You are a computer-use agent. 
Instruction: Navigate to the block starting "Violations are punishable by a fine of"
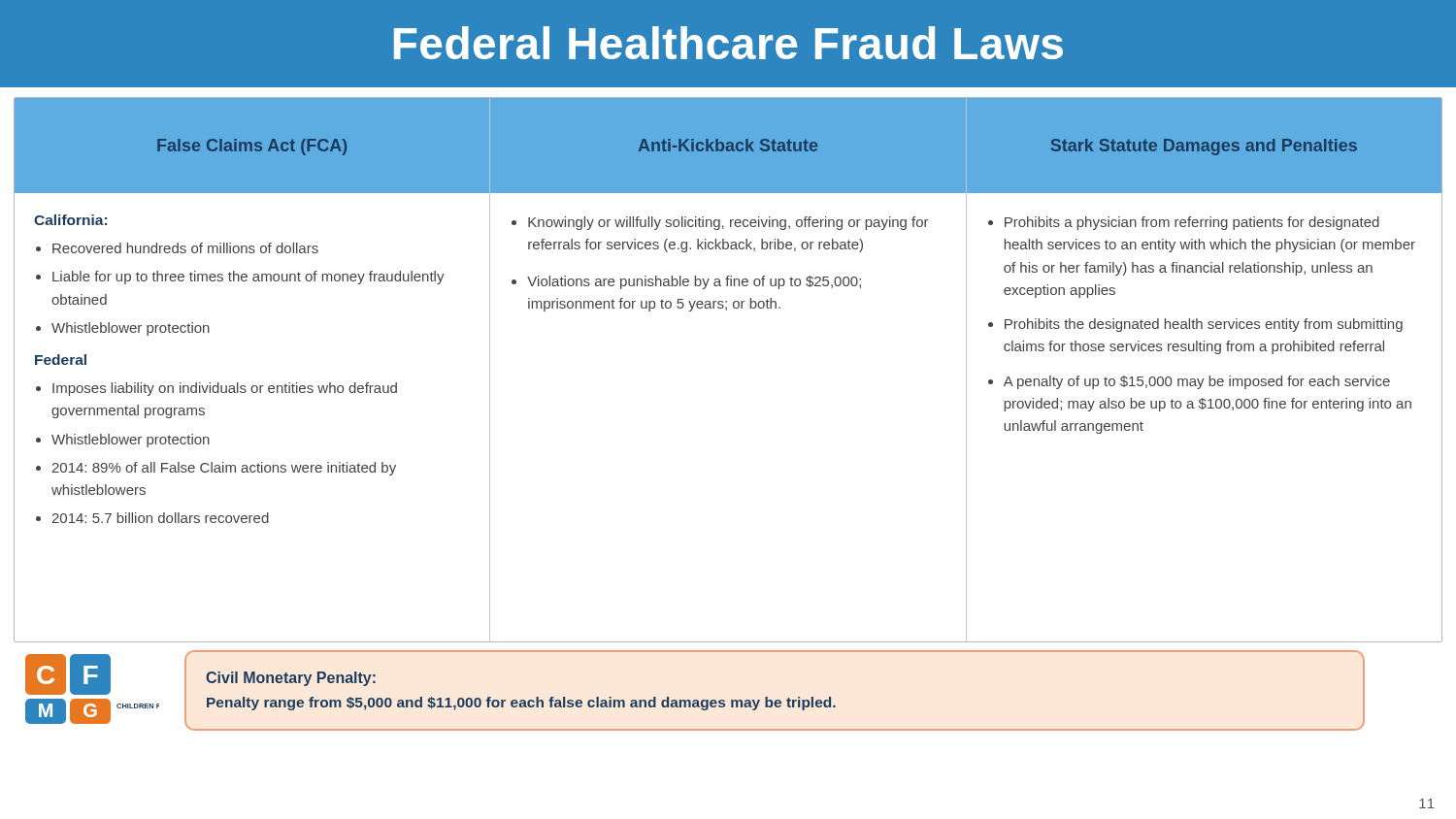(737, 292)
